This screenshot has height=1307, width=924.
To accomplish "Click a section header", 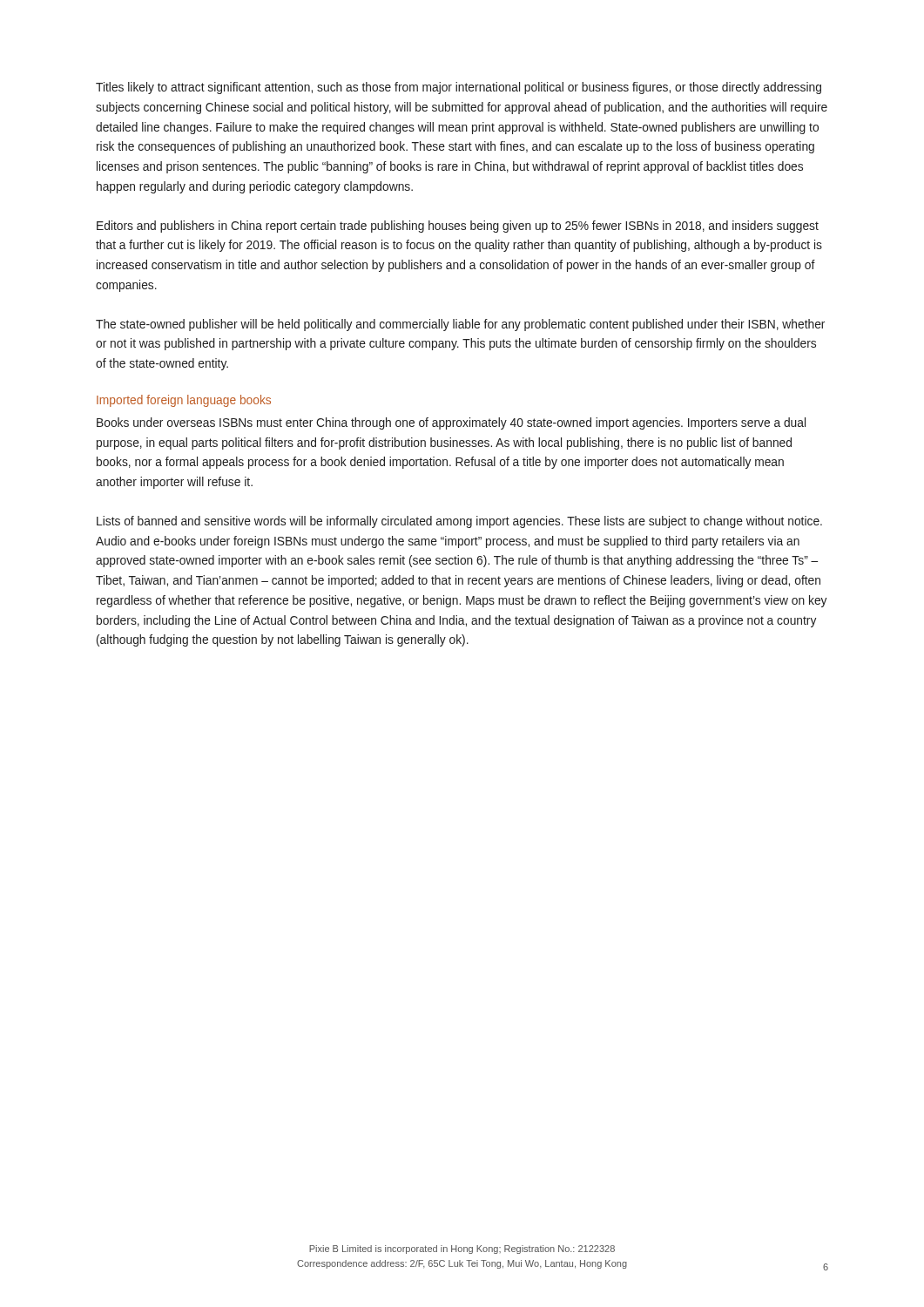I will (x=184, y=400).
